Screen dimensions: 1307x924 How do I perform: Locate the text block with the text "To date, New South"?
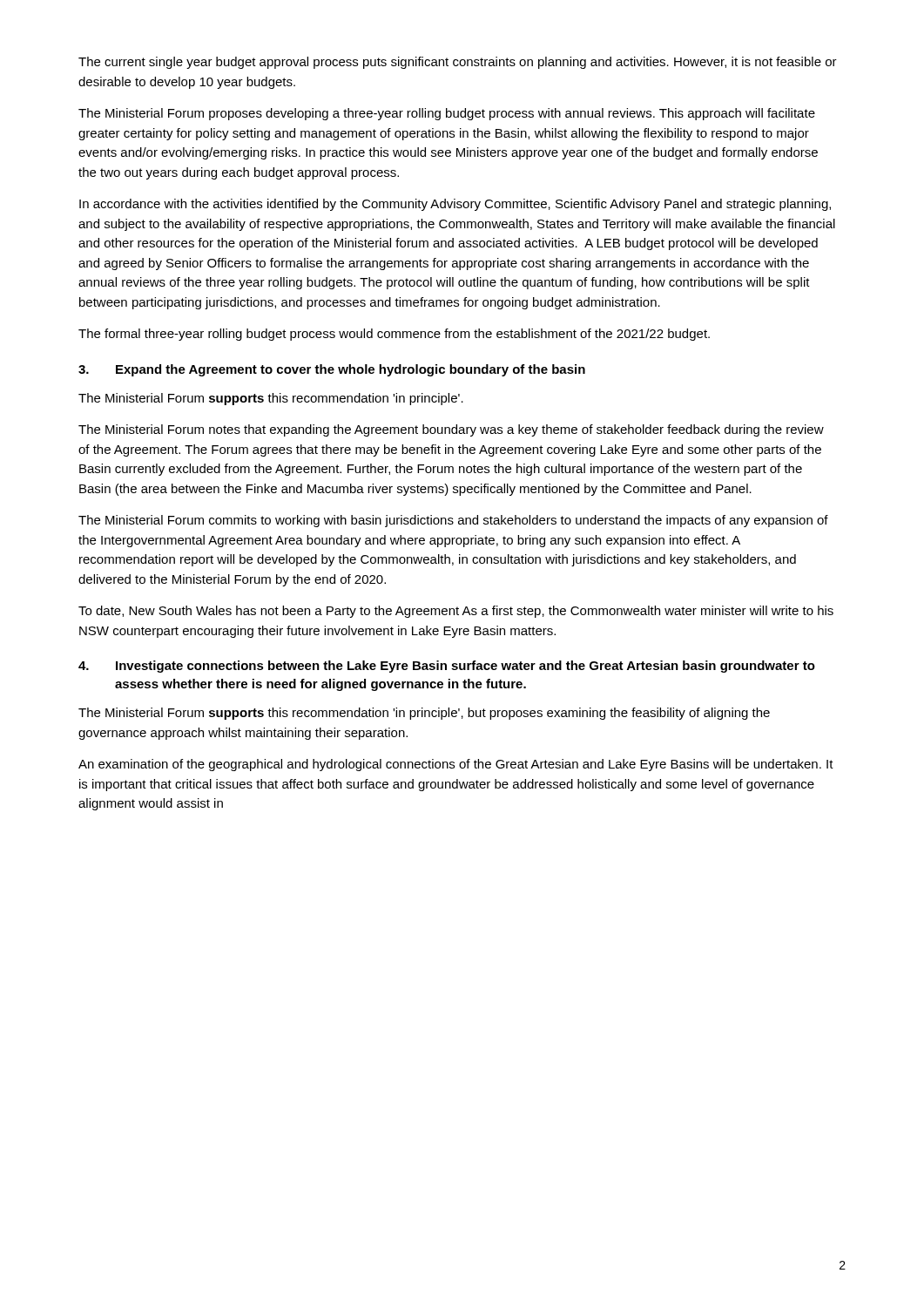coord(458,621)
